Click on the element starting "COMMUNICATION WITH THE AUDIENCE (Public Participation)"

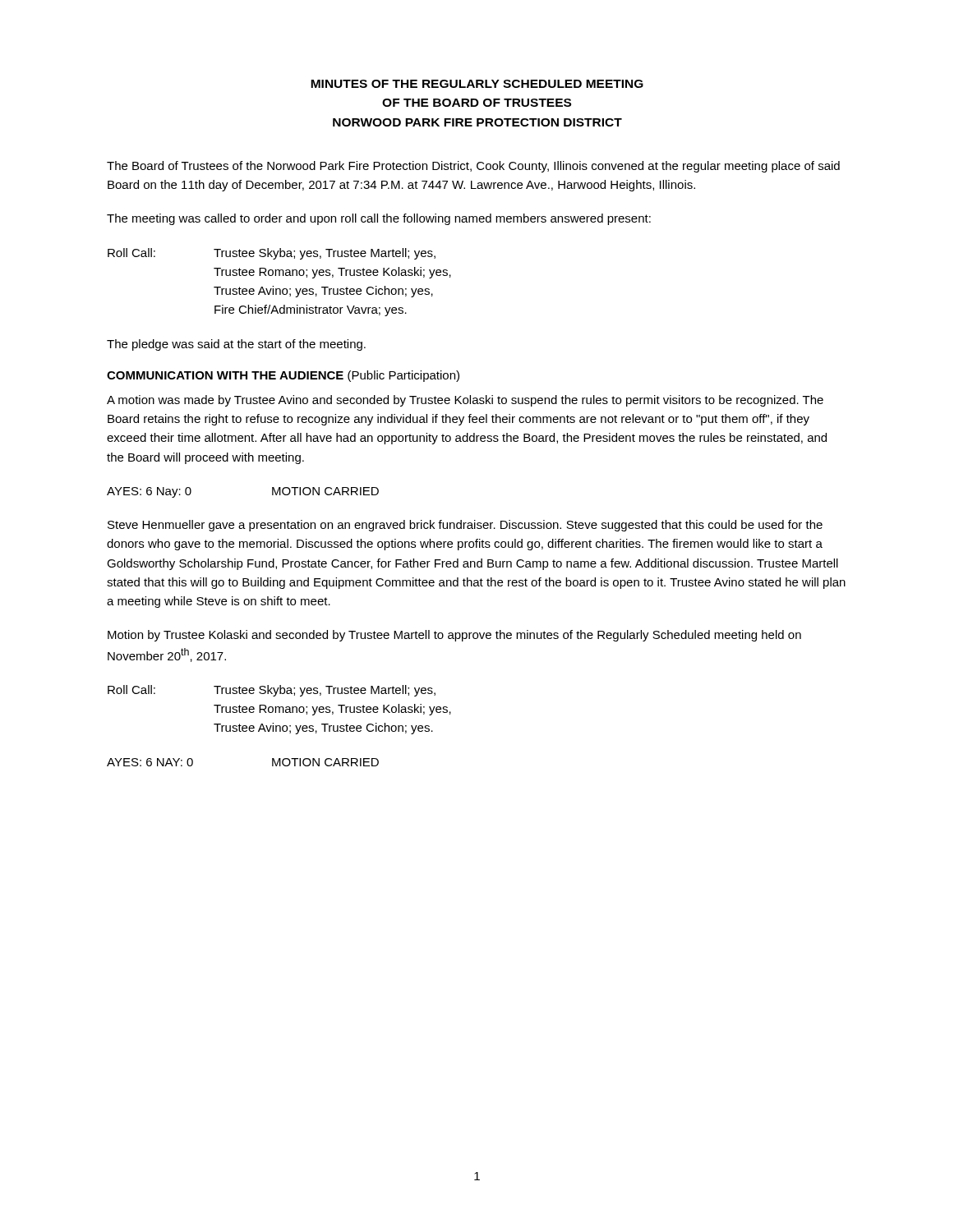pos(284,375)
